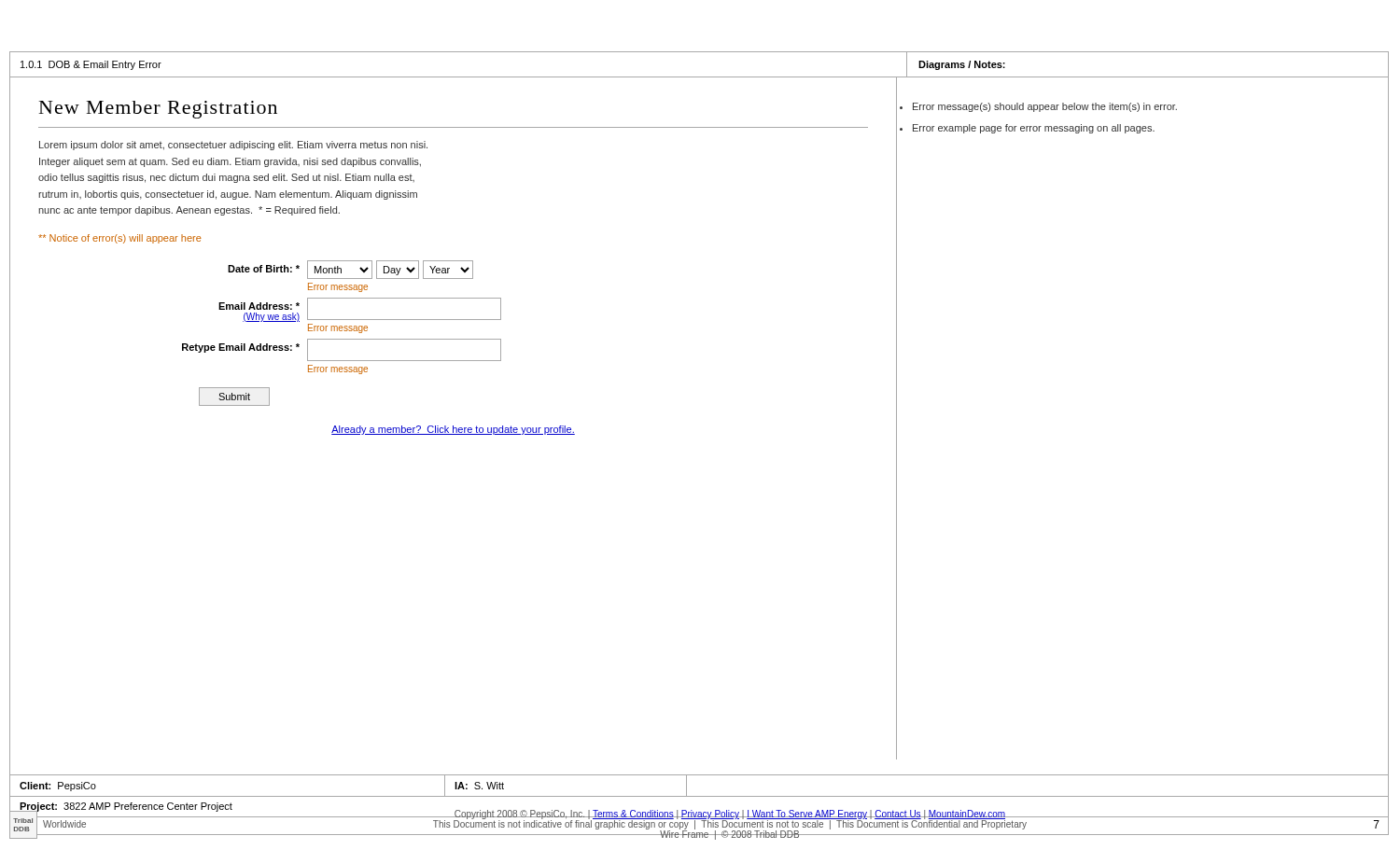1400x850 pixels.
Task: Click on the title that reads "New Member Registration"
Action: (158, 107)
